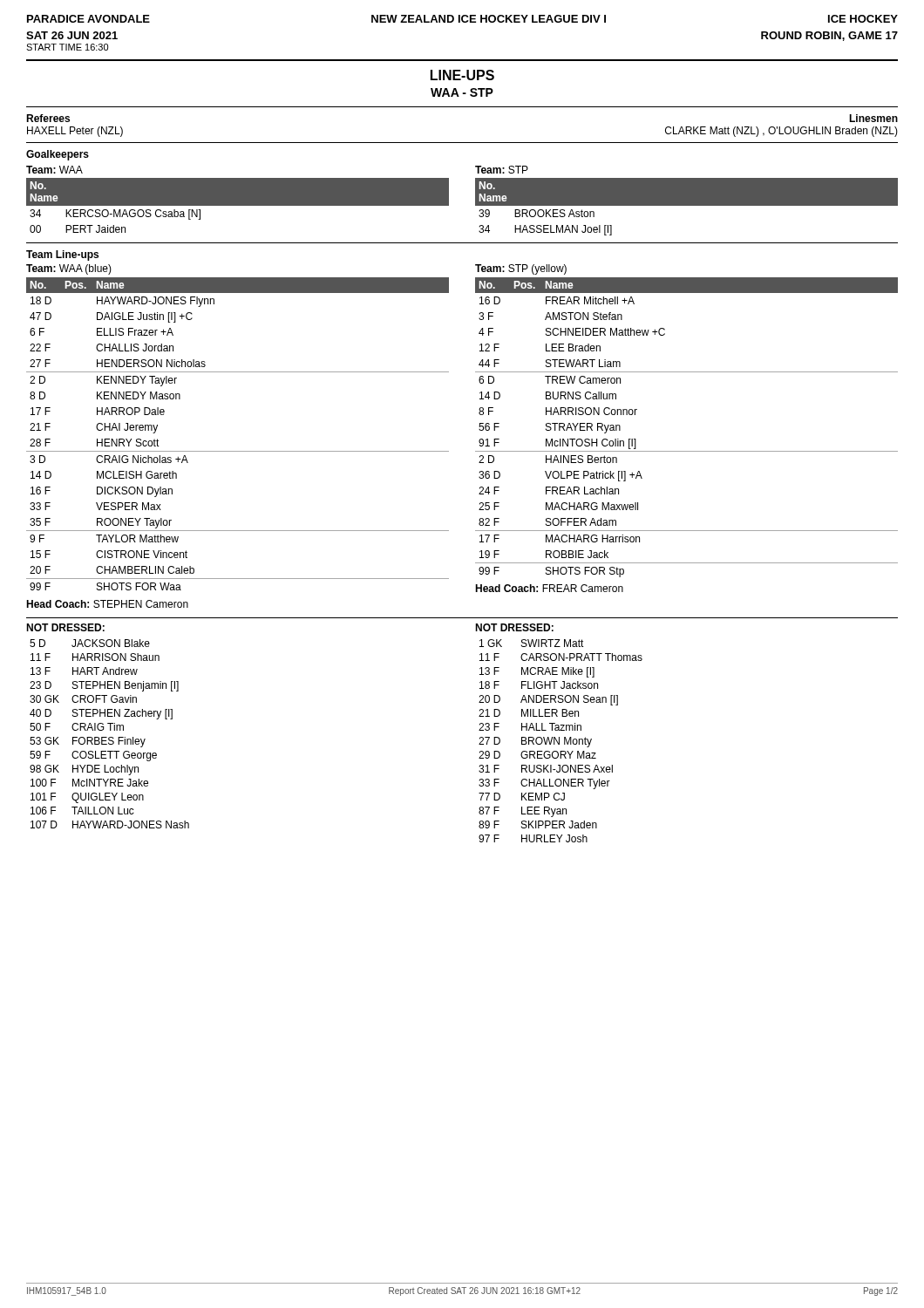Find the list item that says "106 FTAILLON Luc"
The image size is (924, 1308).
(82, 811)
